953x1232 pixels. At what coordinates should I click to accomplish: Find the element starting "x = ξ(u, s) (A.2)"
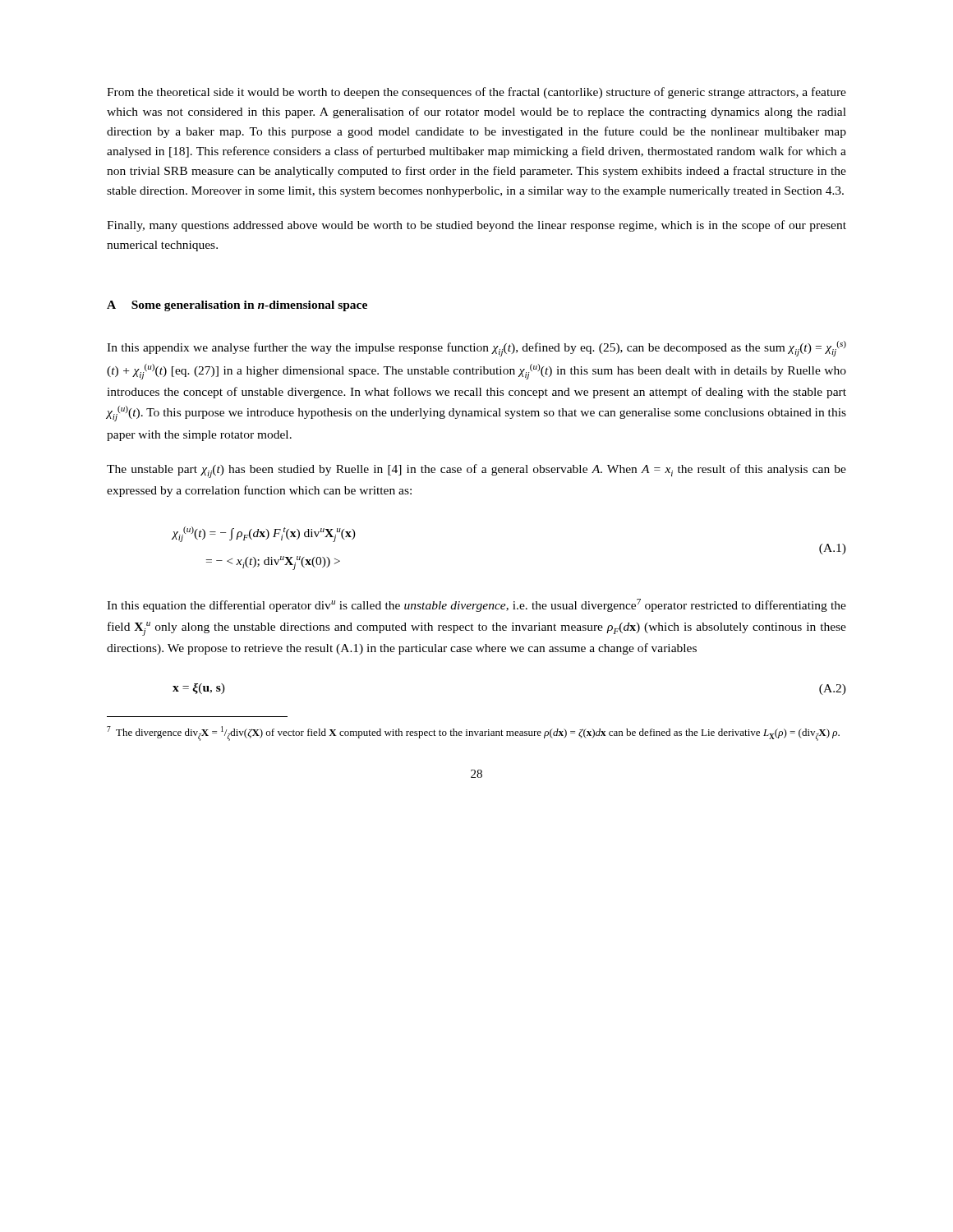pos(200,689)
